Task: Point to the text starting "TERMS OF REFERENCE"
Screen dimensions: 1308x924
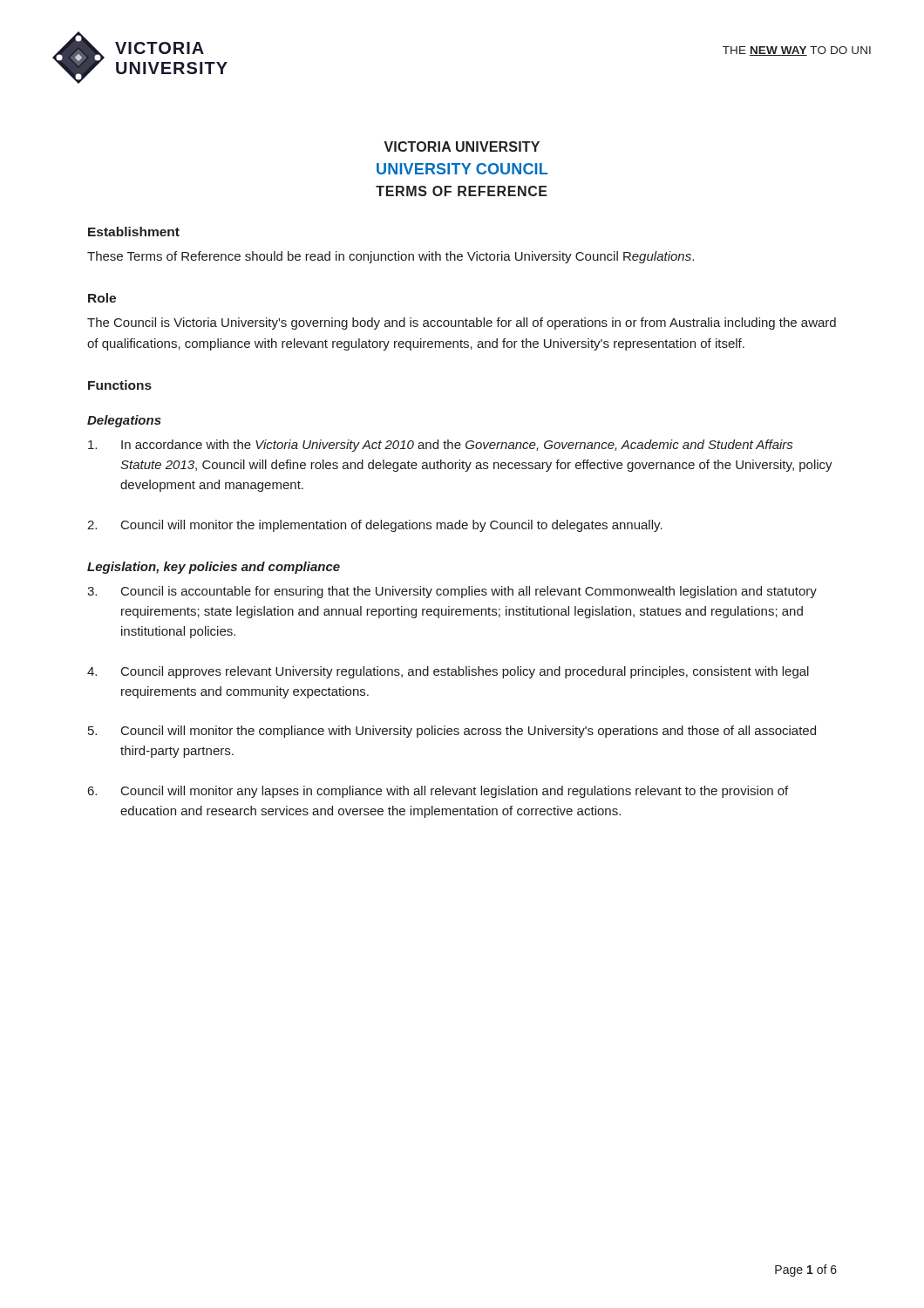Action: [462, 191]
